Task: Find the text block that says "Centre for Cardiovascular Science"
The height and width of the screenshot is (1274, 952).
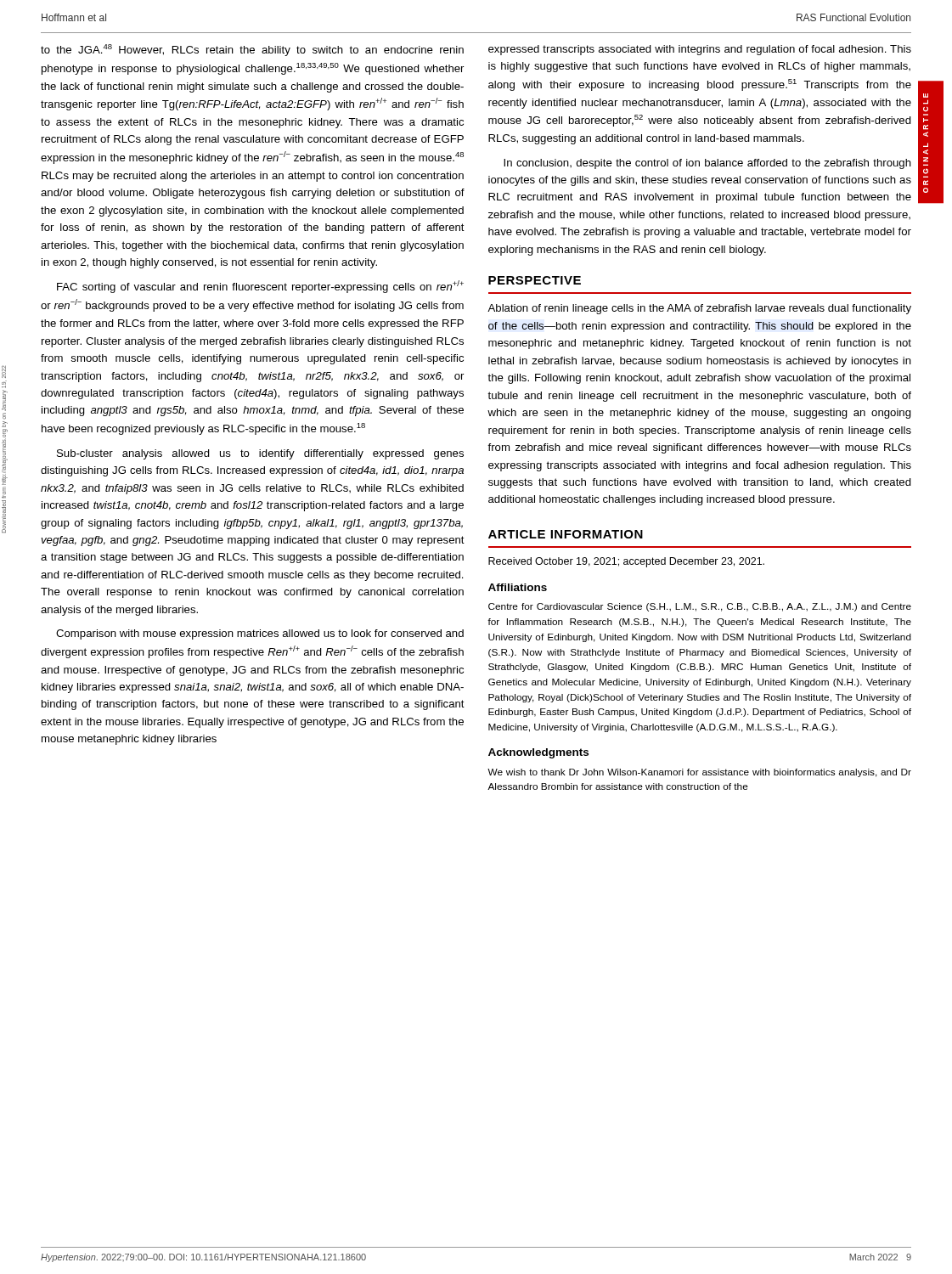Action: [x=700, y=668]
